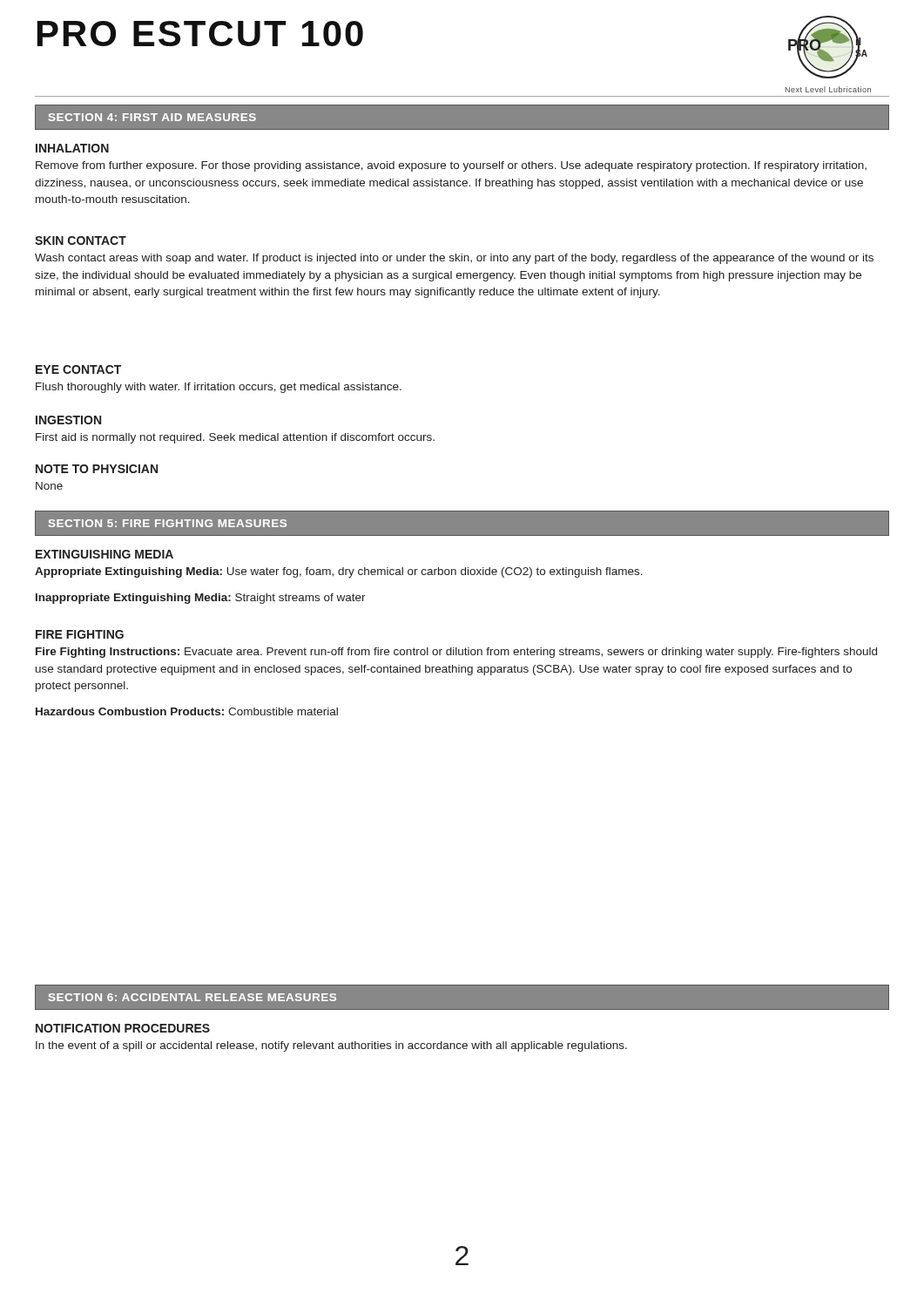Point to the element starting "EXTINGUISHING MEDIA Appropriate Extinguishing Media: Use"
The width and height of the screenshot is (924, 1307).
[x=462, y=576]
